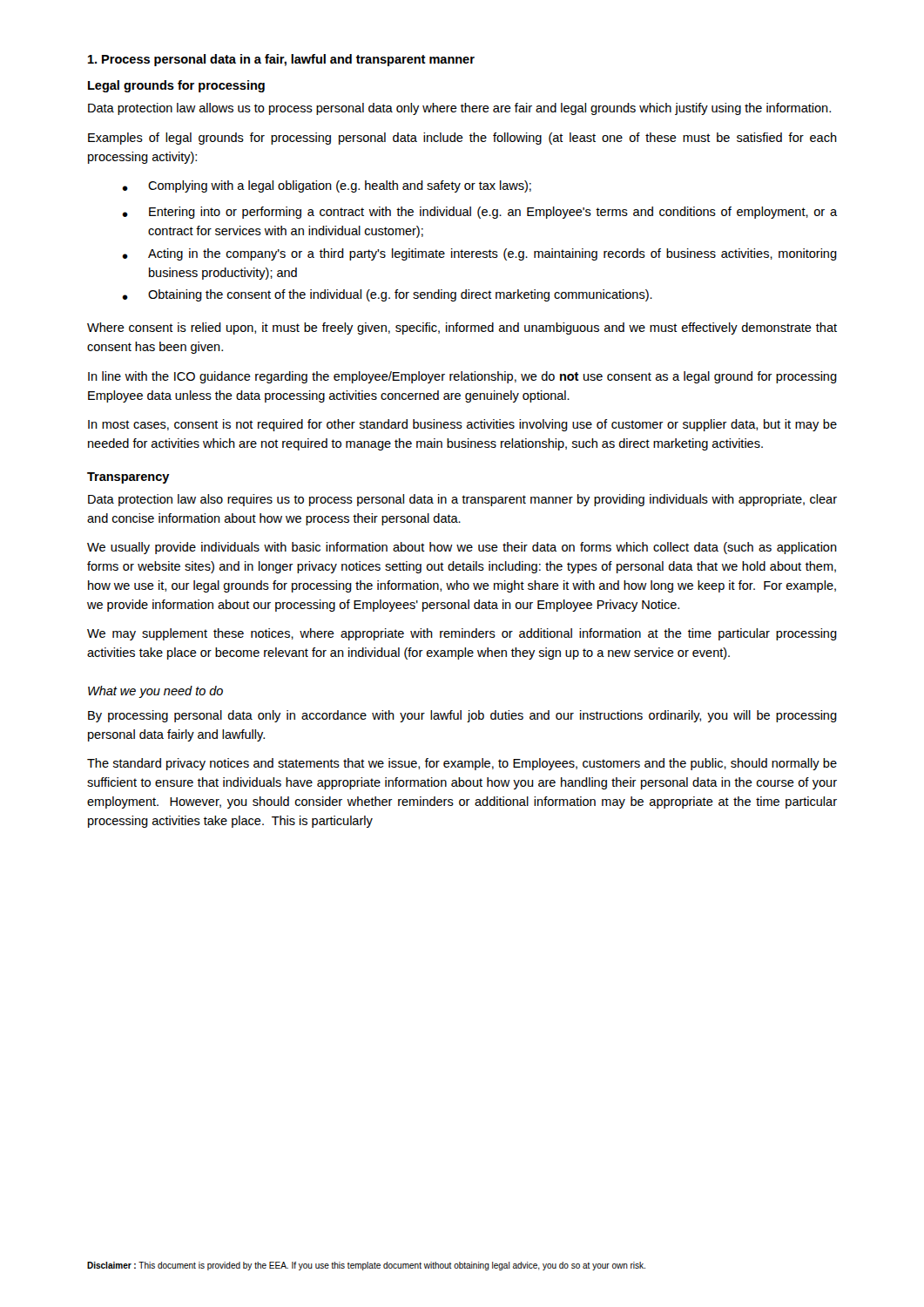Navigate to the passage starting "We may supplement these notices, where appropriate with"
This screenshot has height=1307, width=924.
click(462, 643)
